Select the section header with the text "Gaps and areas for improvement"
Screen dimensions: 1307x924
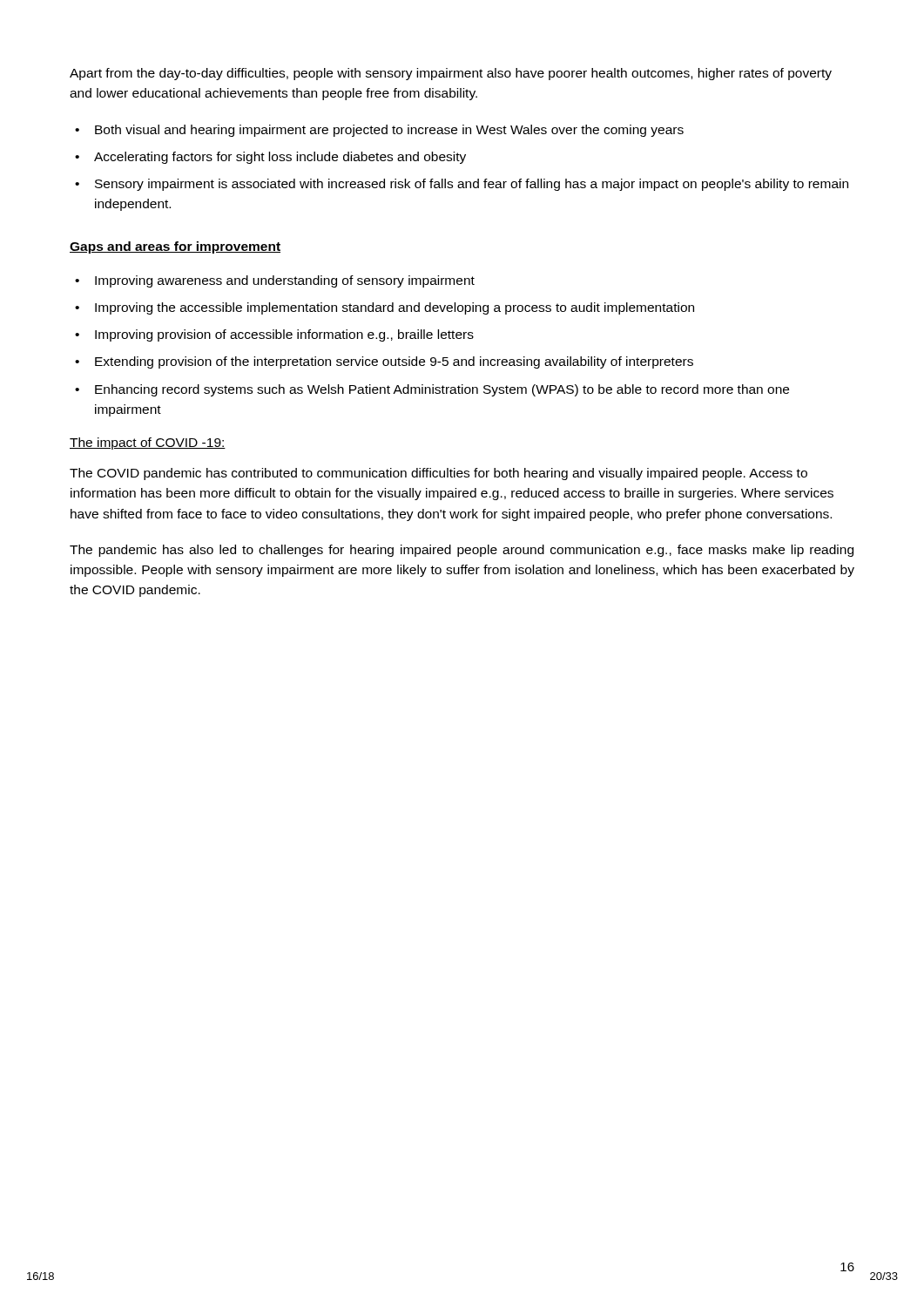[175, 246]
